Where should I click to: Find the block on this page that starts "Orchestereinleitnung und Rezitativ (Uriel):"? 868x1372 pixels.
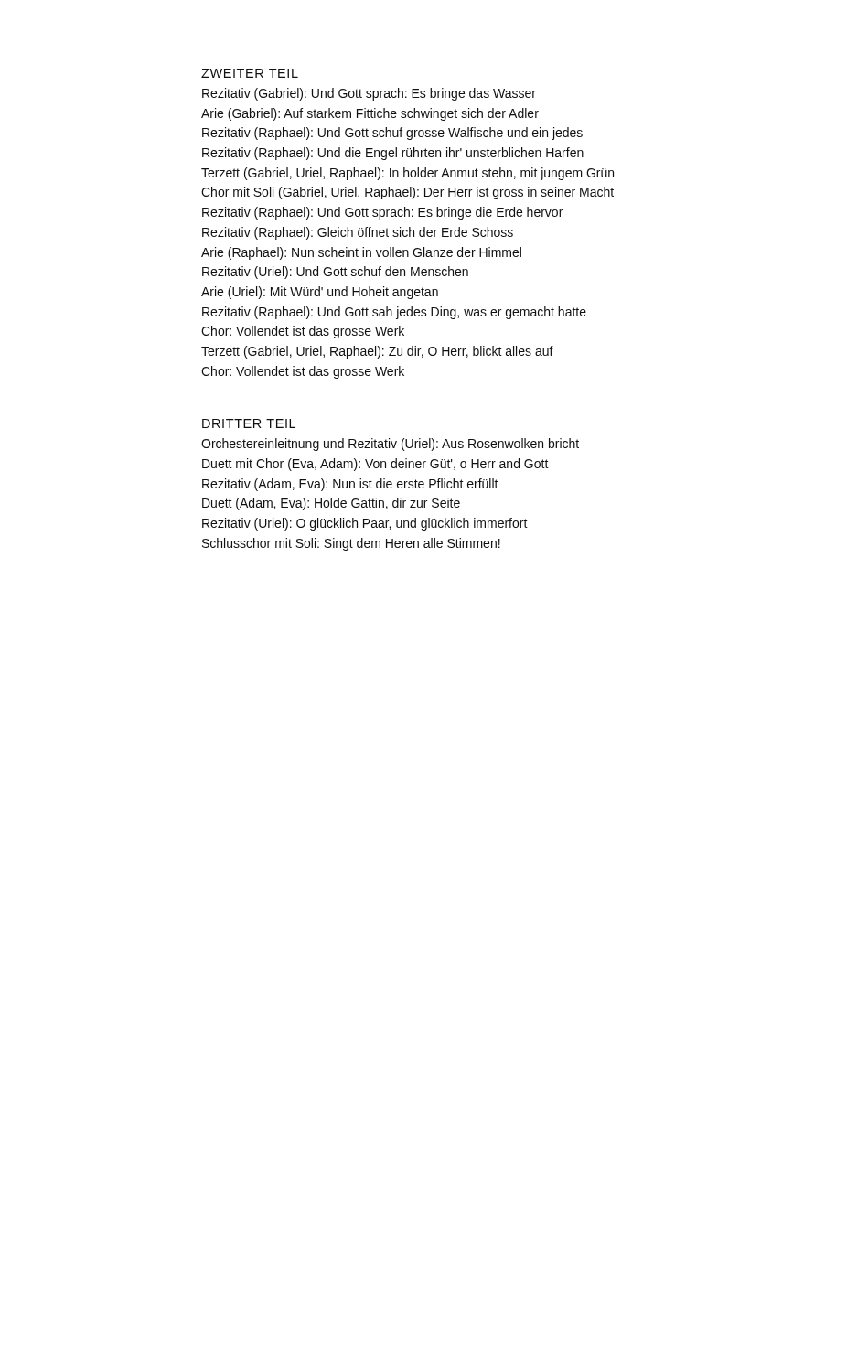(x=390, y=444)
